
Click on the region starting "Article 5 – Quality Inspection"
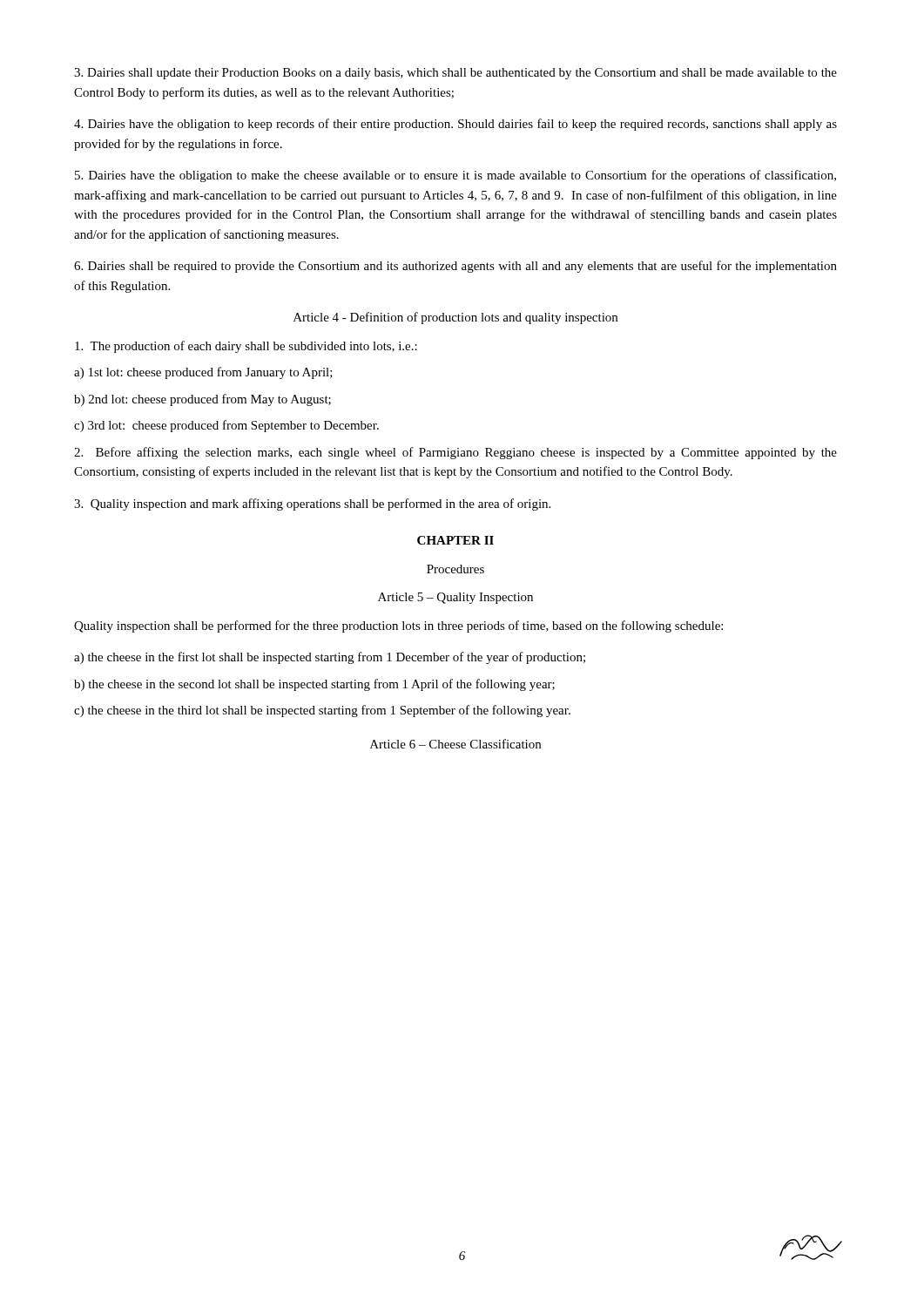455,597
